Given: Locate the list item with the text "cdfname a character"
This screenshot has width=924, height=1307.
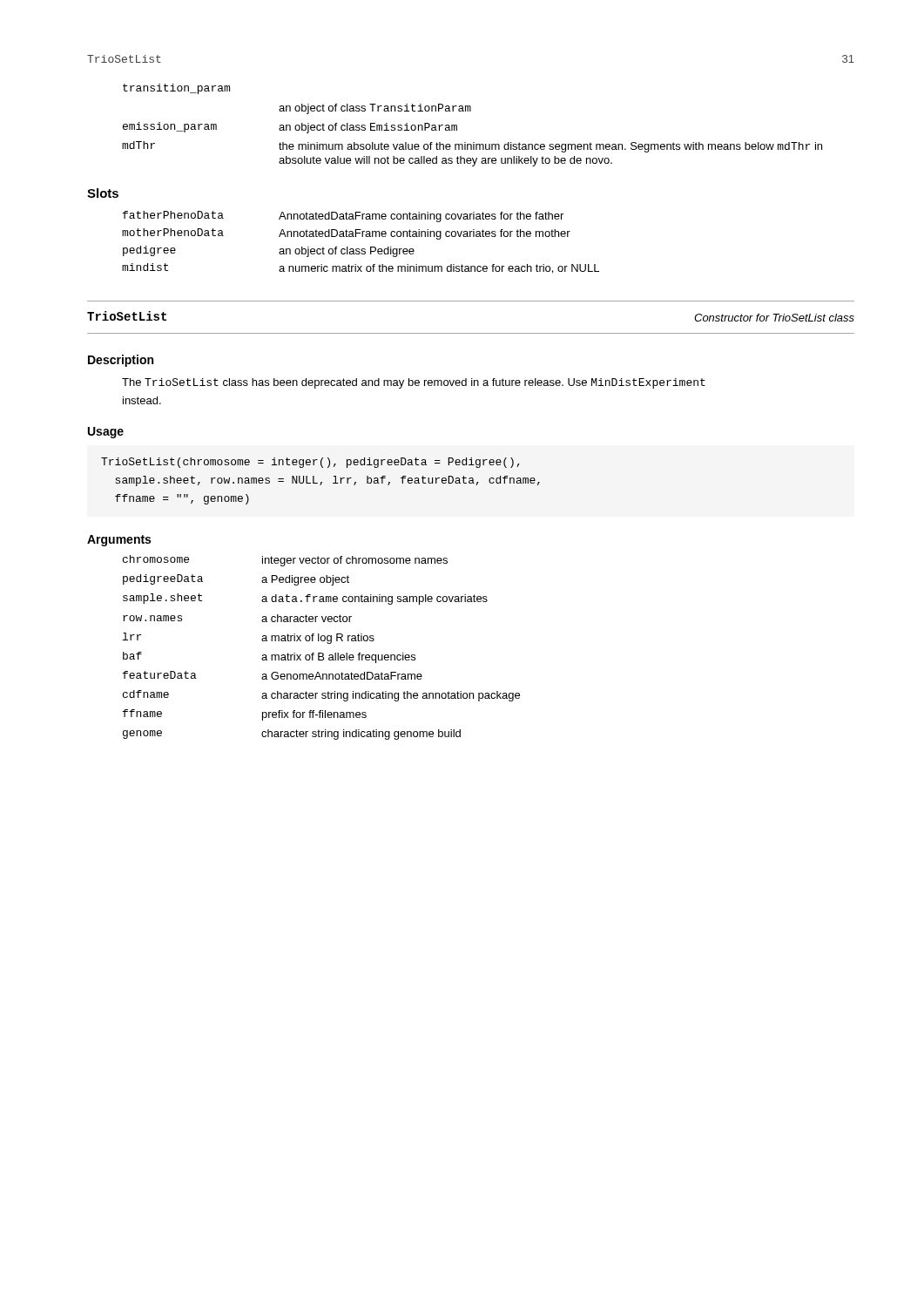Looking at the screenshot, I should point(488,695).
